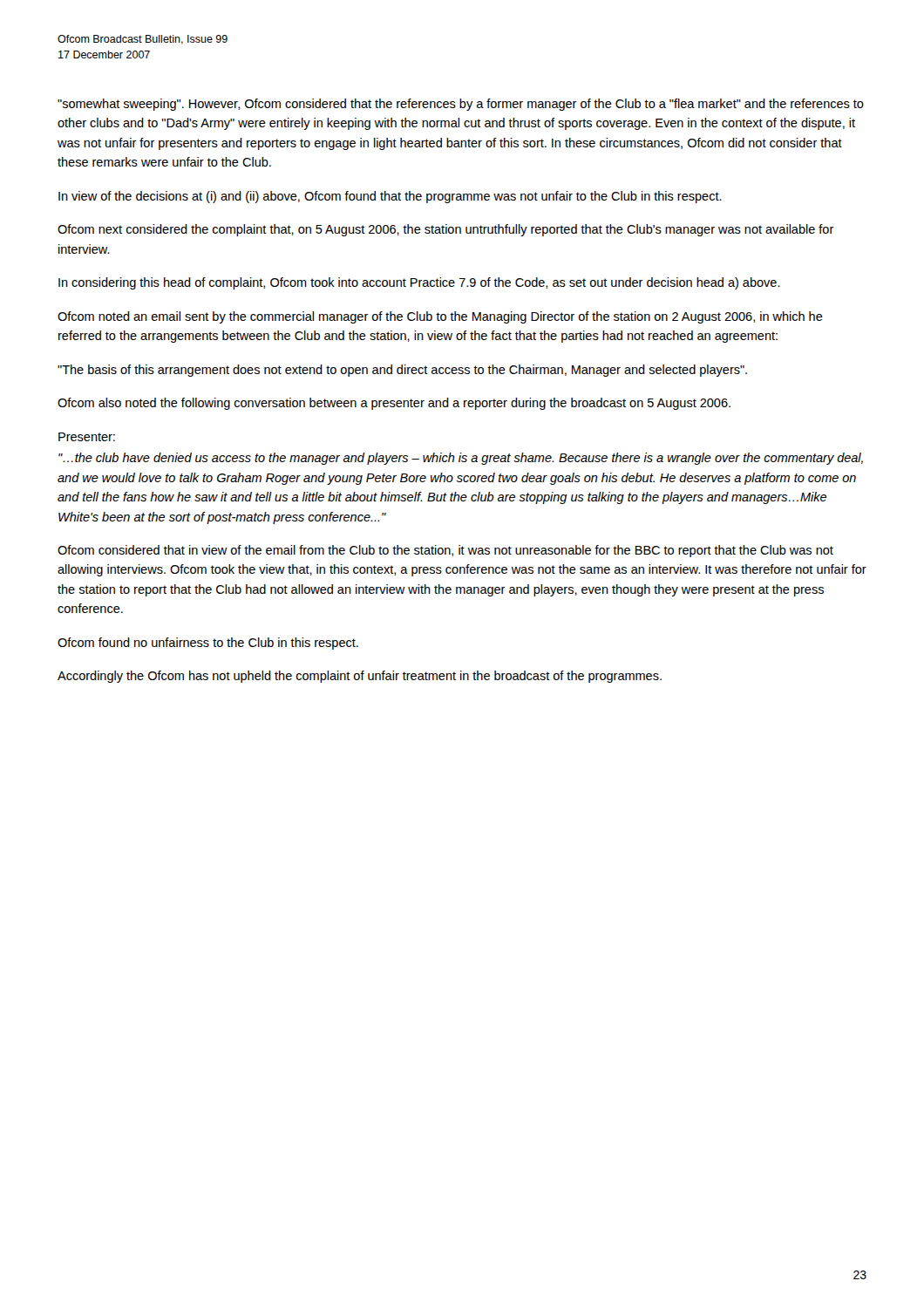Click the passage that begins "In considering this head of complaint, Ofcom took"

[419, 283]
